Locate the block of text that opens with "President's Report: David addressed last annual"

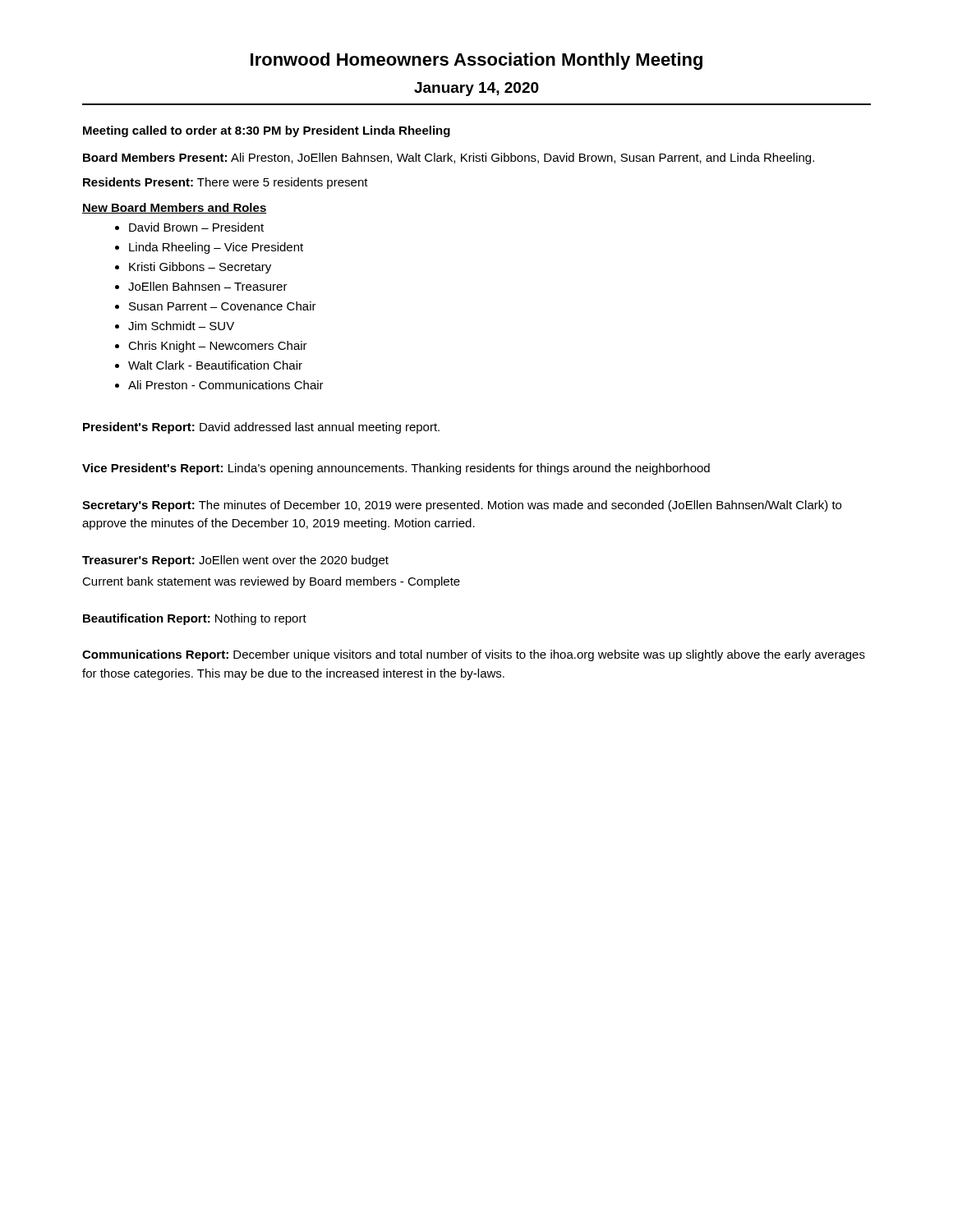261,426
